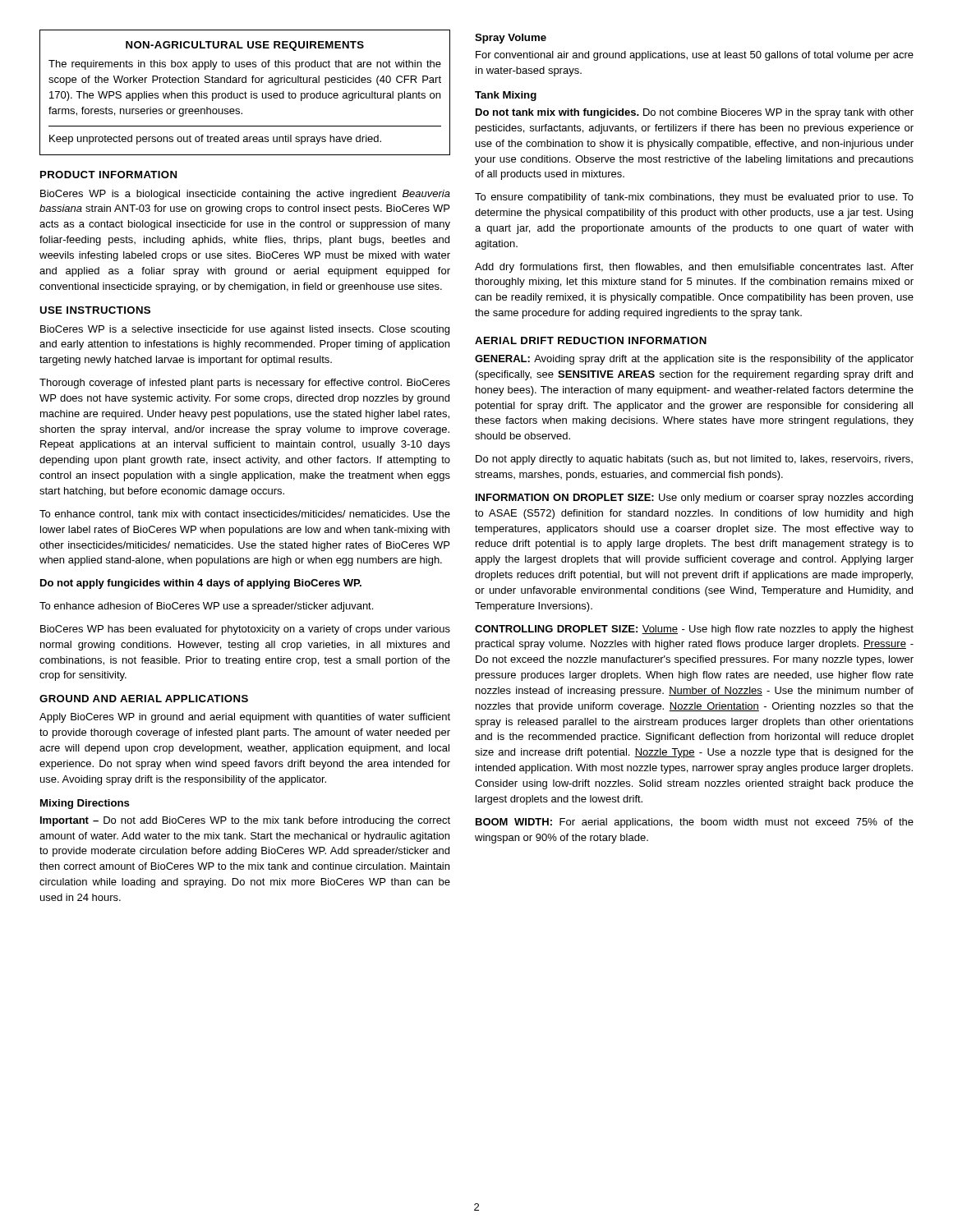This screenshot has width=953, height=1232.
Task: Find the section header with the text "NON-AGRICULTURAL USE REQUIREMENTS The requirements in this box"
Action: tap(245, 92)
